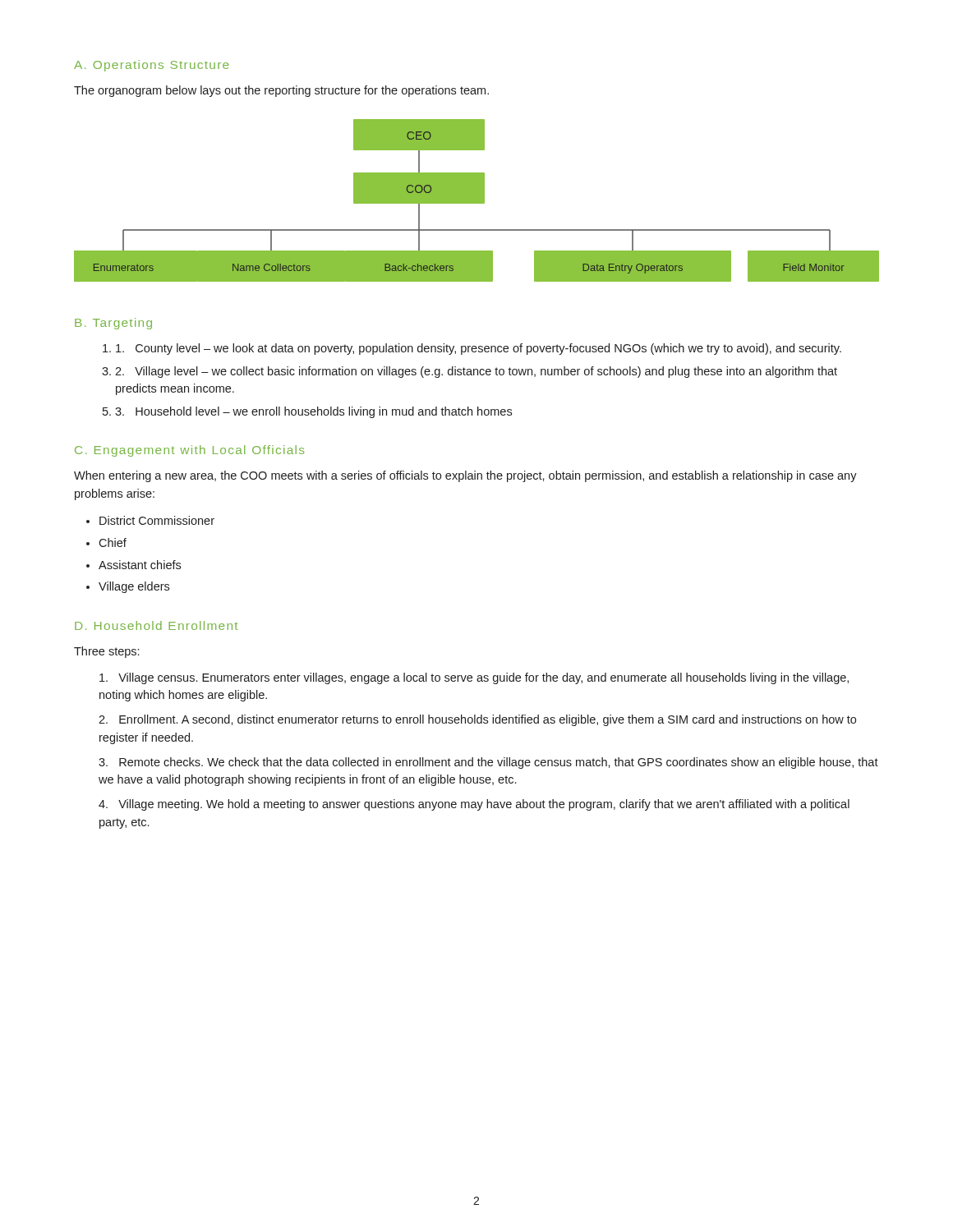Find "D. Household Enrollment" on this page
This screenshot has width=953, height=1232.
[x=156, y=625]
